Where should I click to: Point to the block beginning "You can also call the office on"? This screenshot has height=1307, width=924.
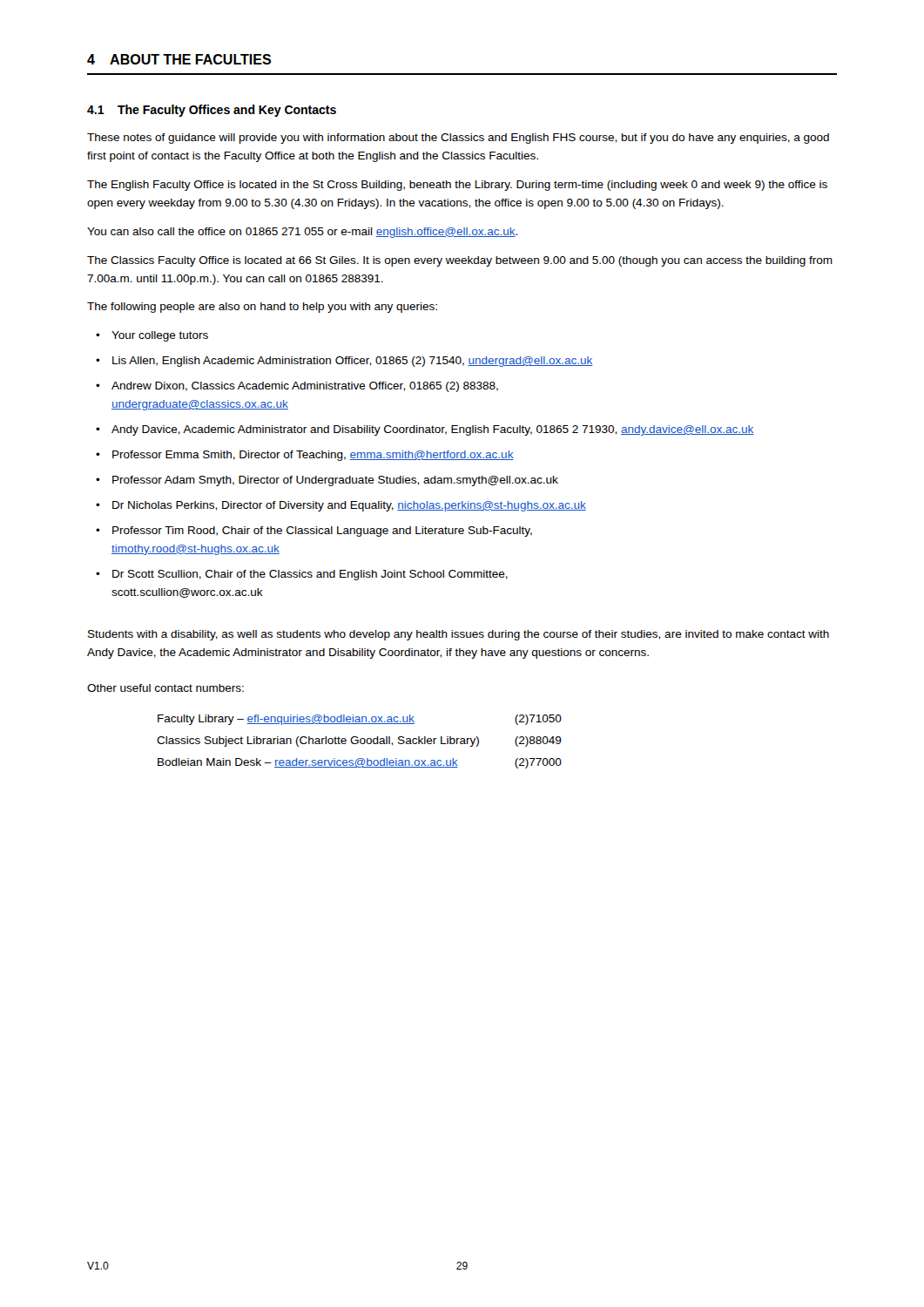pos(303,231)
